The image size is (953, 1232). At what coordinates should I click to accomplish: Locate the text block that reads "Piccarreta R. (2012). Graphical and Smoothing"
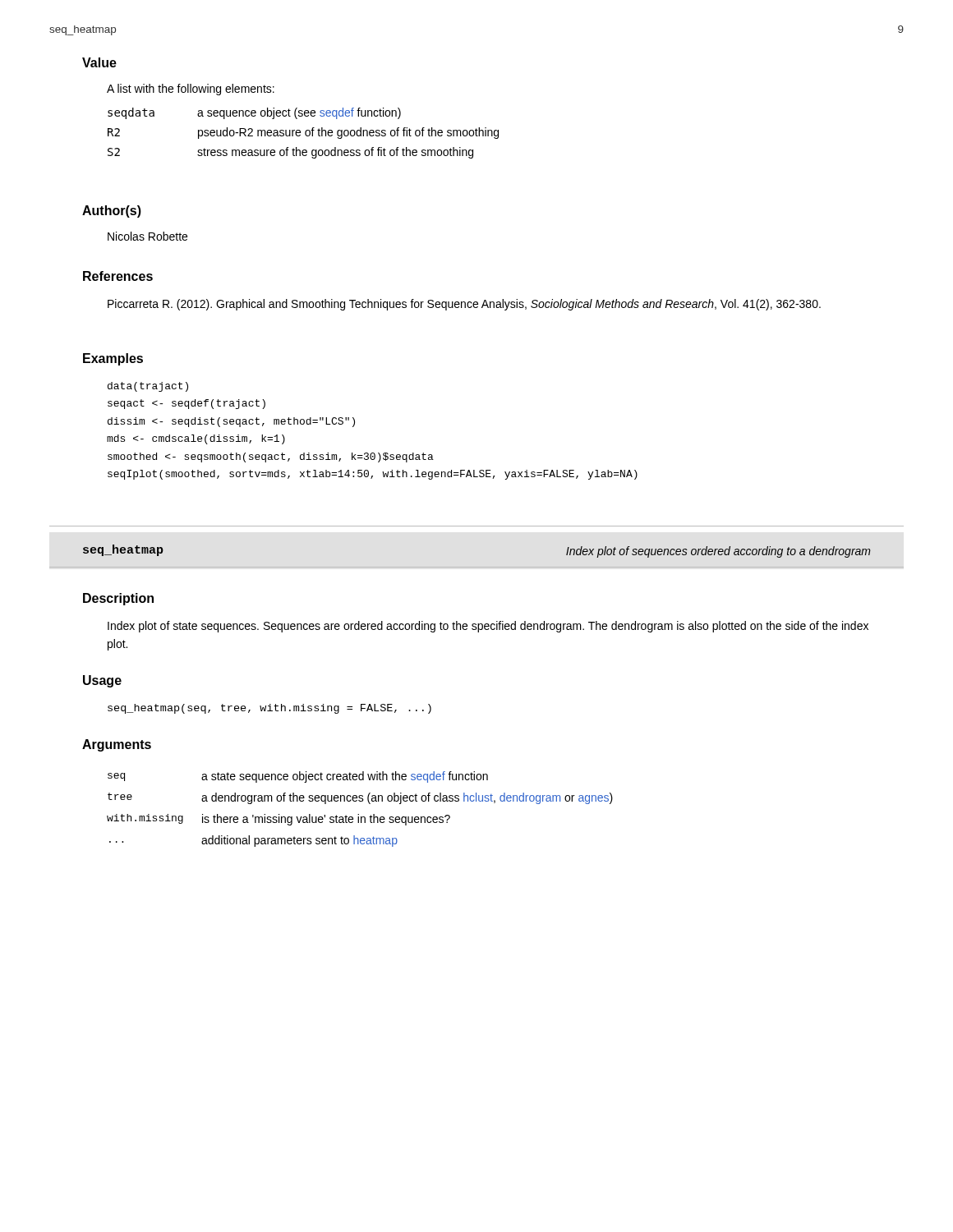[x=464, y=304]
